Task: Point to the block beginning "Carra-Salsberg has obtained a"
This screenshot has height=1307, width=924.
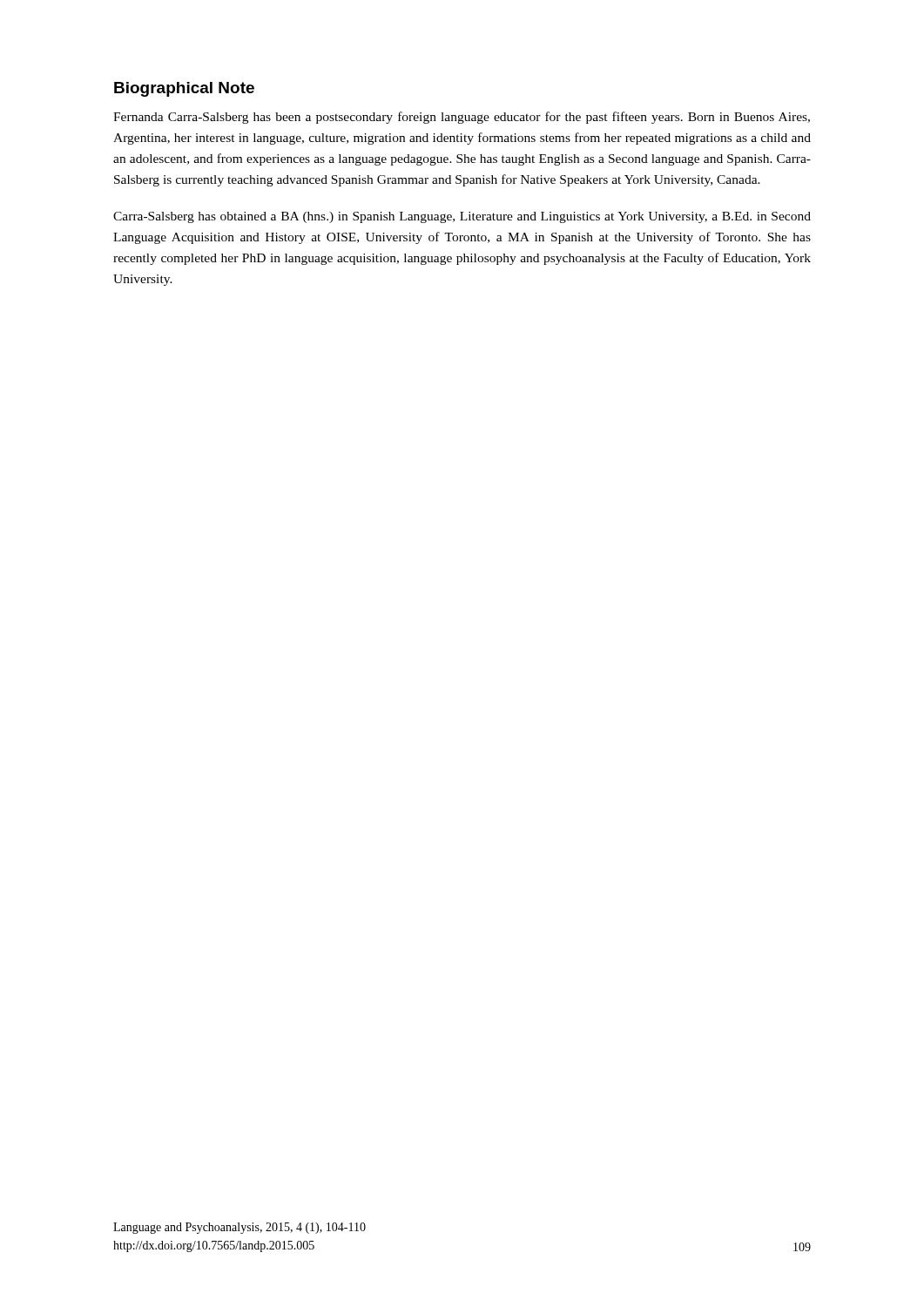Action: [462, 247]
